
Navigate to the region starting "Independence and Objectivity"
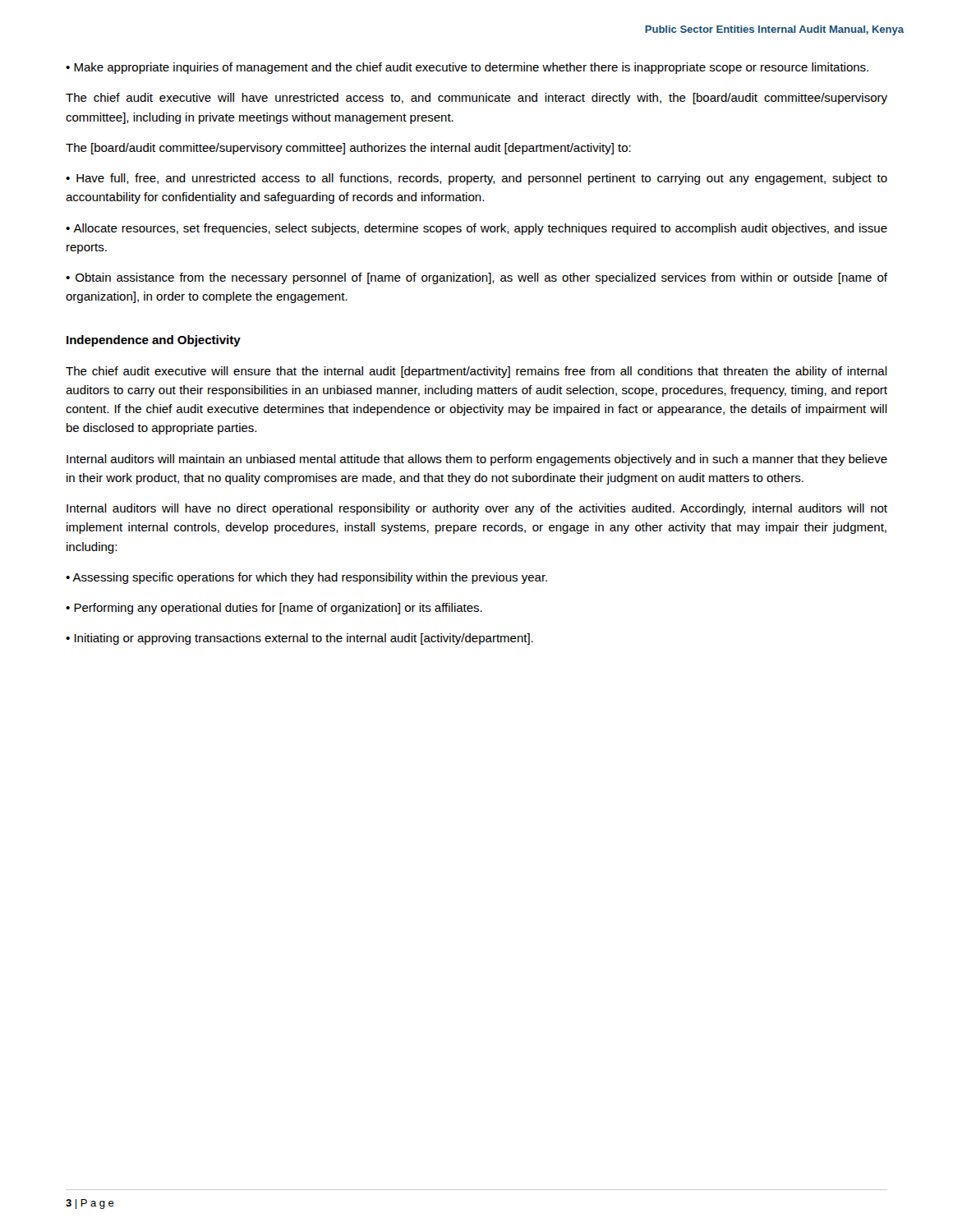click(153, 339)
